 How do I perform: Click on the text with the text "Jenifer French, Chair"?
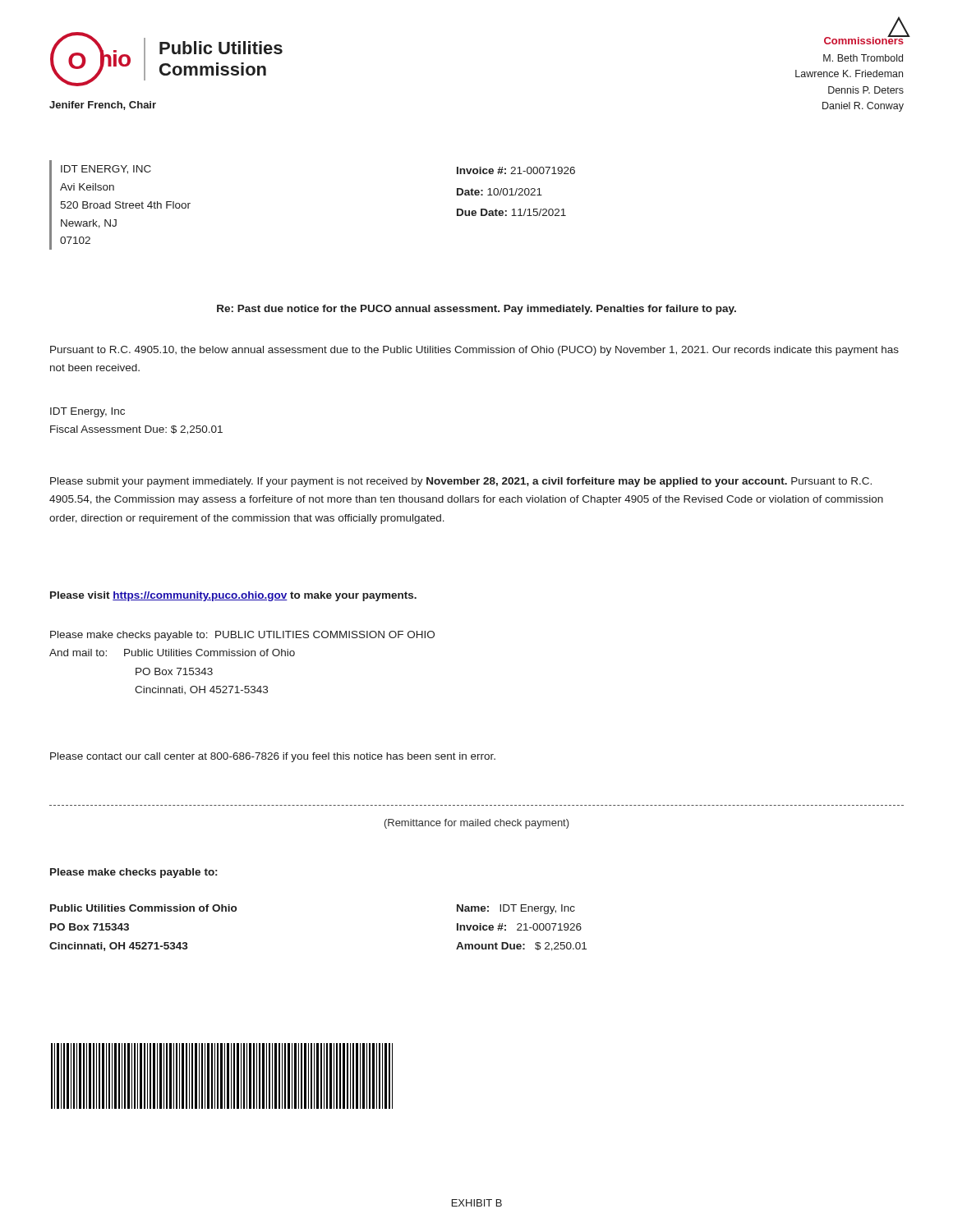[x=103, y=105]
